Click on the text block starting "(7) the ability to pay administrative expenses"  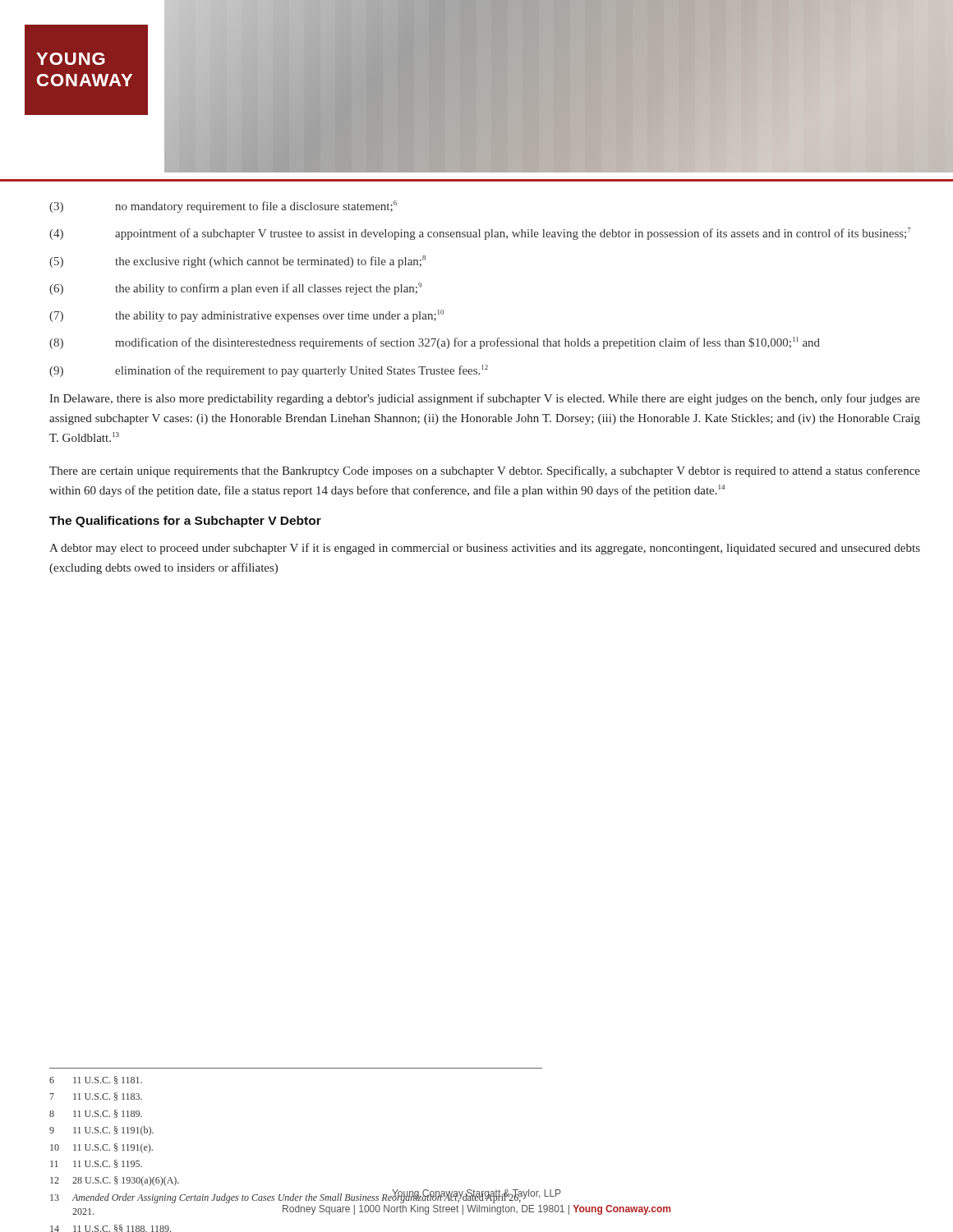coord(246,316)
